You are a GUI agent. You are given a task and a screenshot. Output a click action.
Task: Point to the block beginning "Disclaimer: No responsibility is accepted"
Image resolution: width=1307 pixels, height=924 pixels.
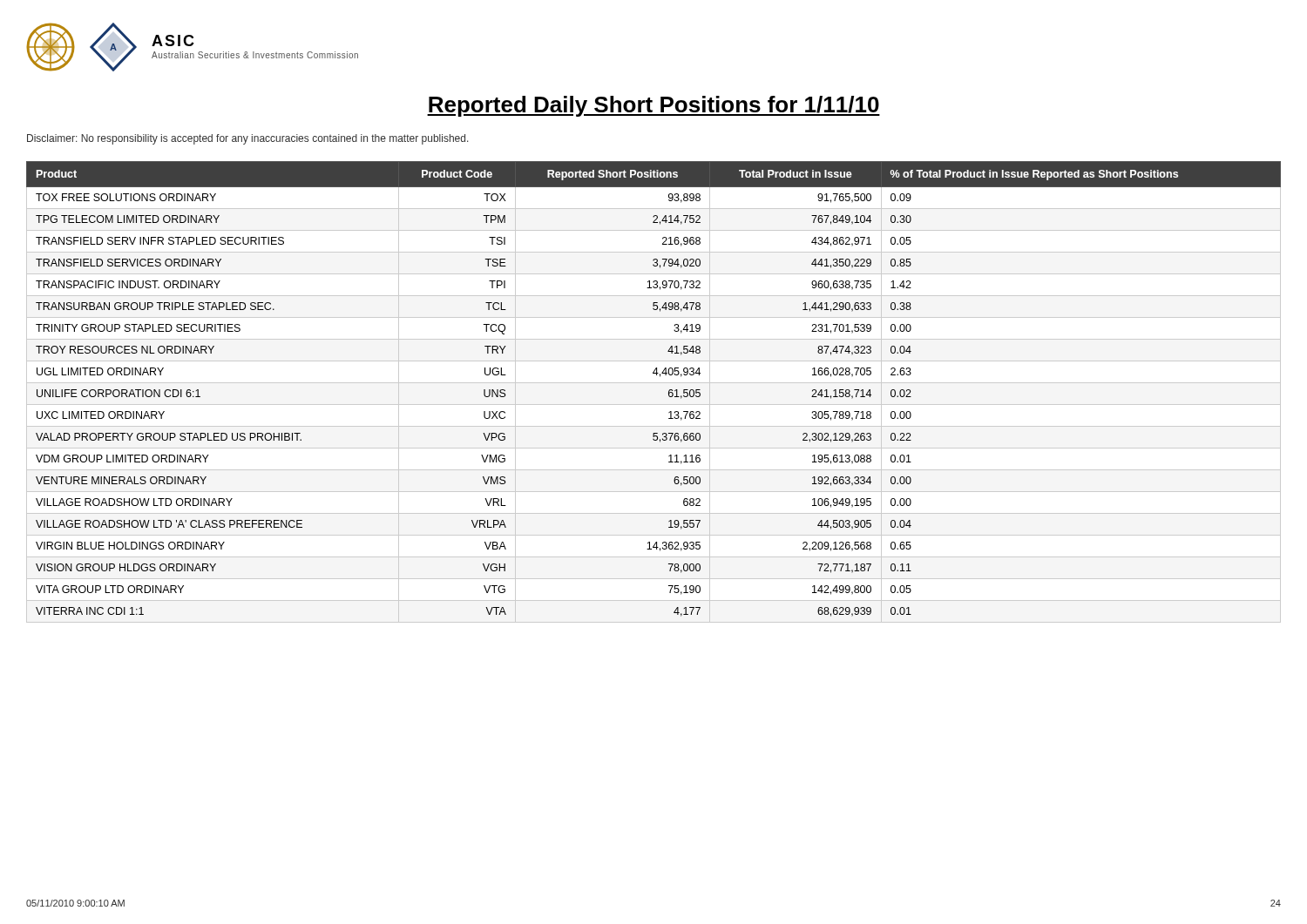(248, 139)
